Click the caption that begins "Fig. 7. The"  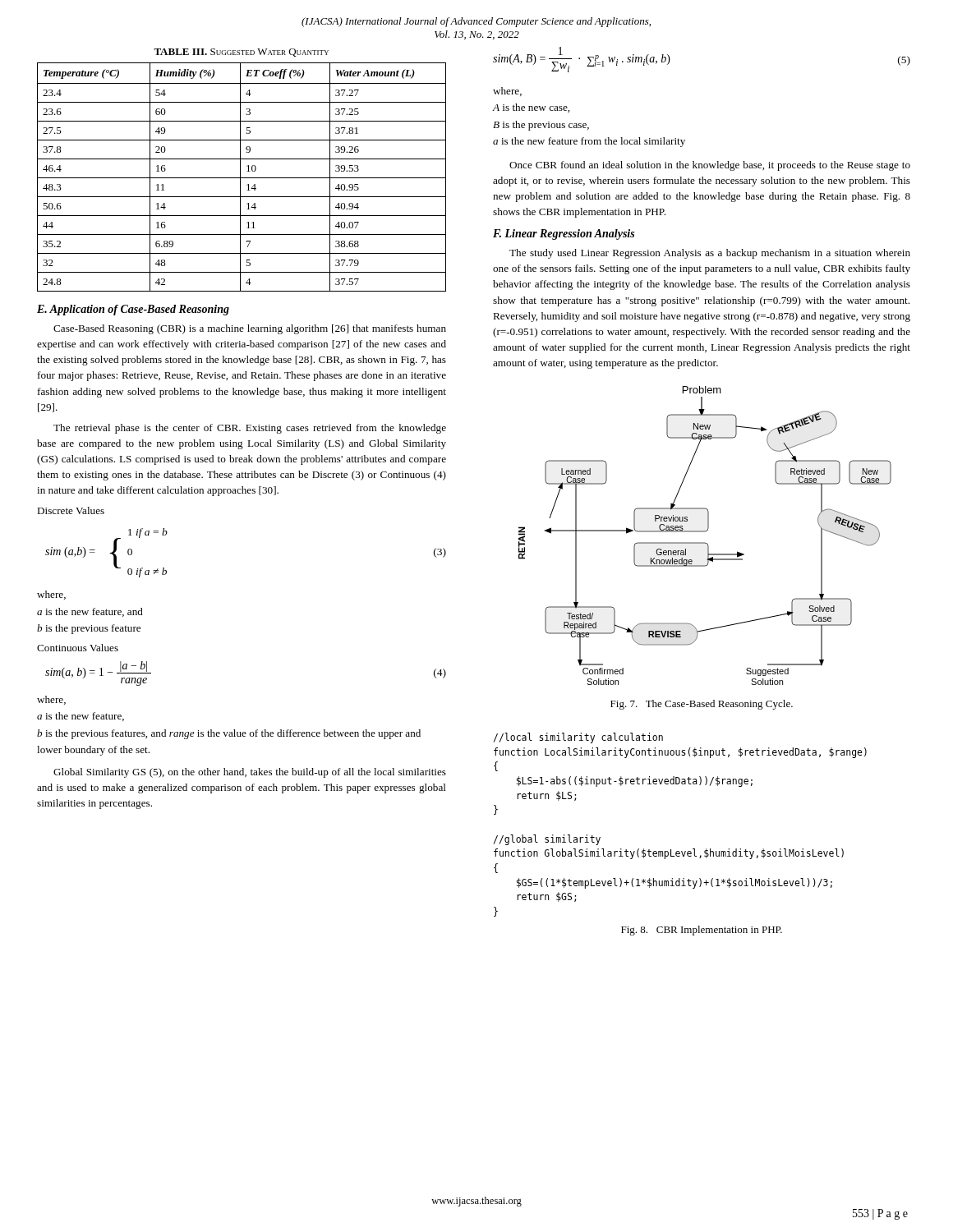coord(702,704)
